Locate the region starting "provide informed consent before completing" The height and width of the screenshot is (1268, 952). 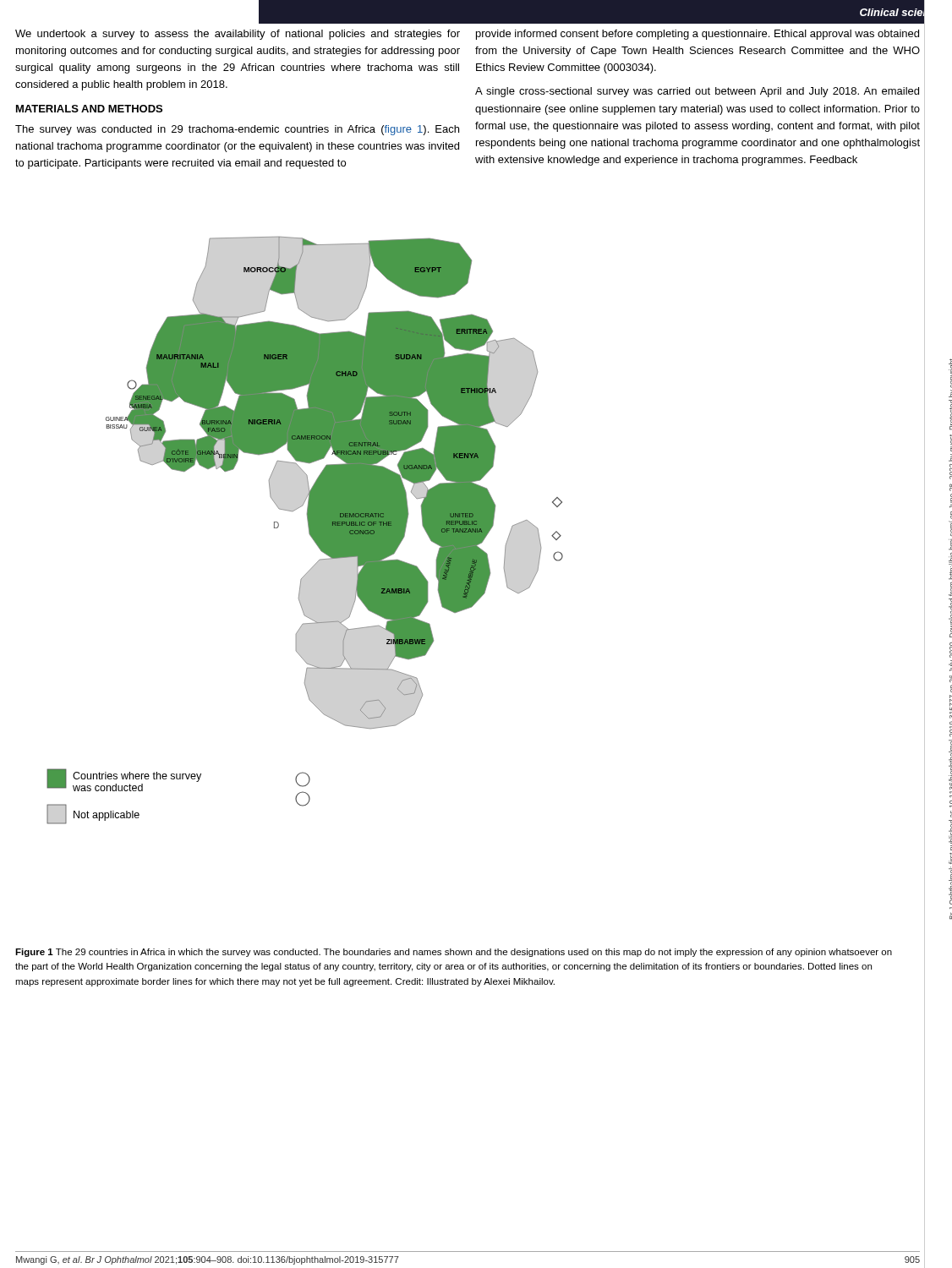coord(698,97)
